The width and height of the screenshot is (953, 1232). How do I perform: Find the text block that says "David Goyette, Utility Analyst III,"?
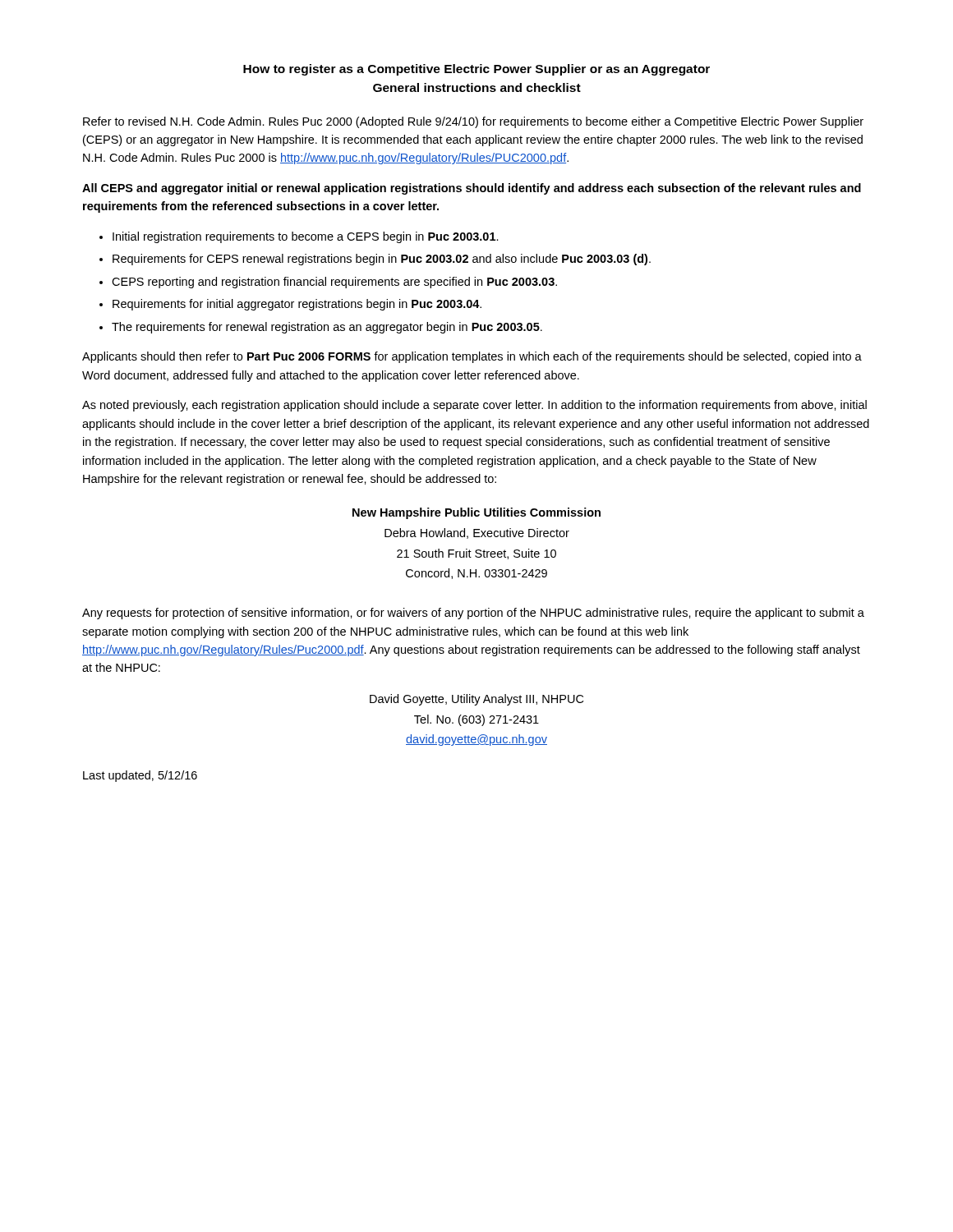pyautogui.click(x=476, y=719)
